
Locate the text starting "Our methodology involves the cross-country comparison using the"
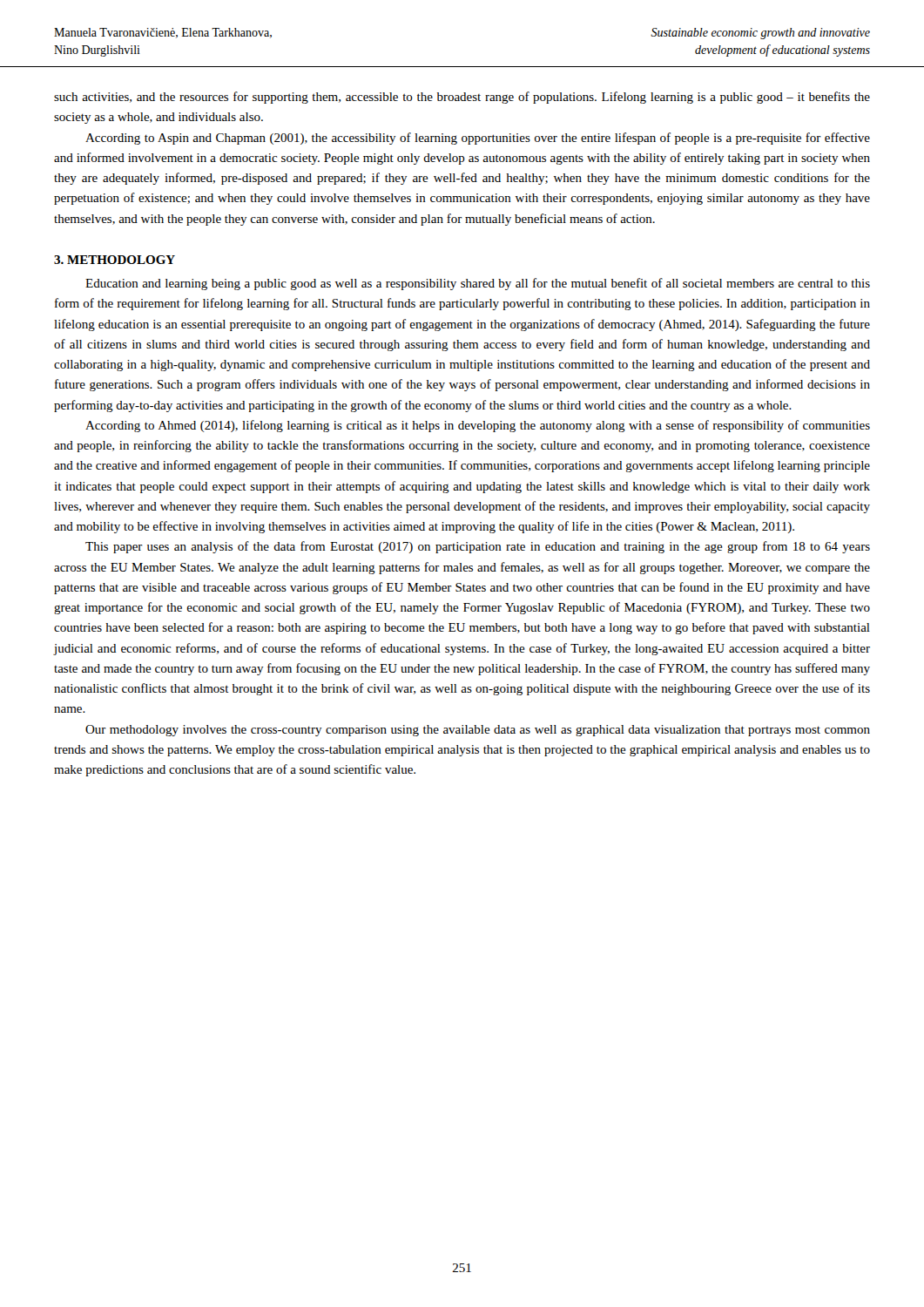[462, 750]
